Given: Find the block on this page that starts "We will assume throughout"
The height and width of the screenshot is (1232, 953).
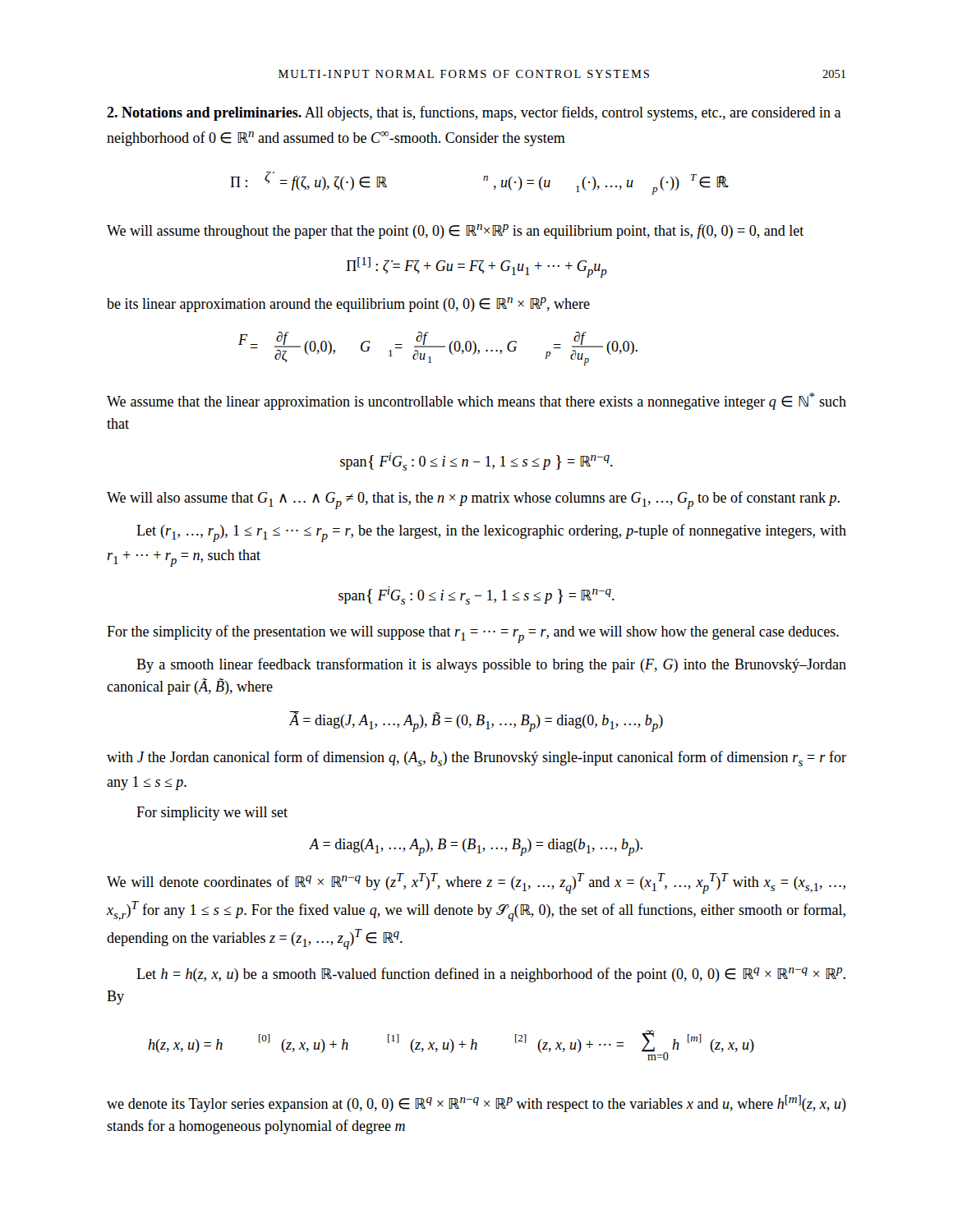Looking at the screenshot, I should click(455, 229).
